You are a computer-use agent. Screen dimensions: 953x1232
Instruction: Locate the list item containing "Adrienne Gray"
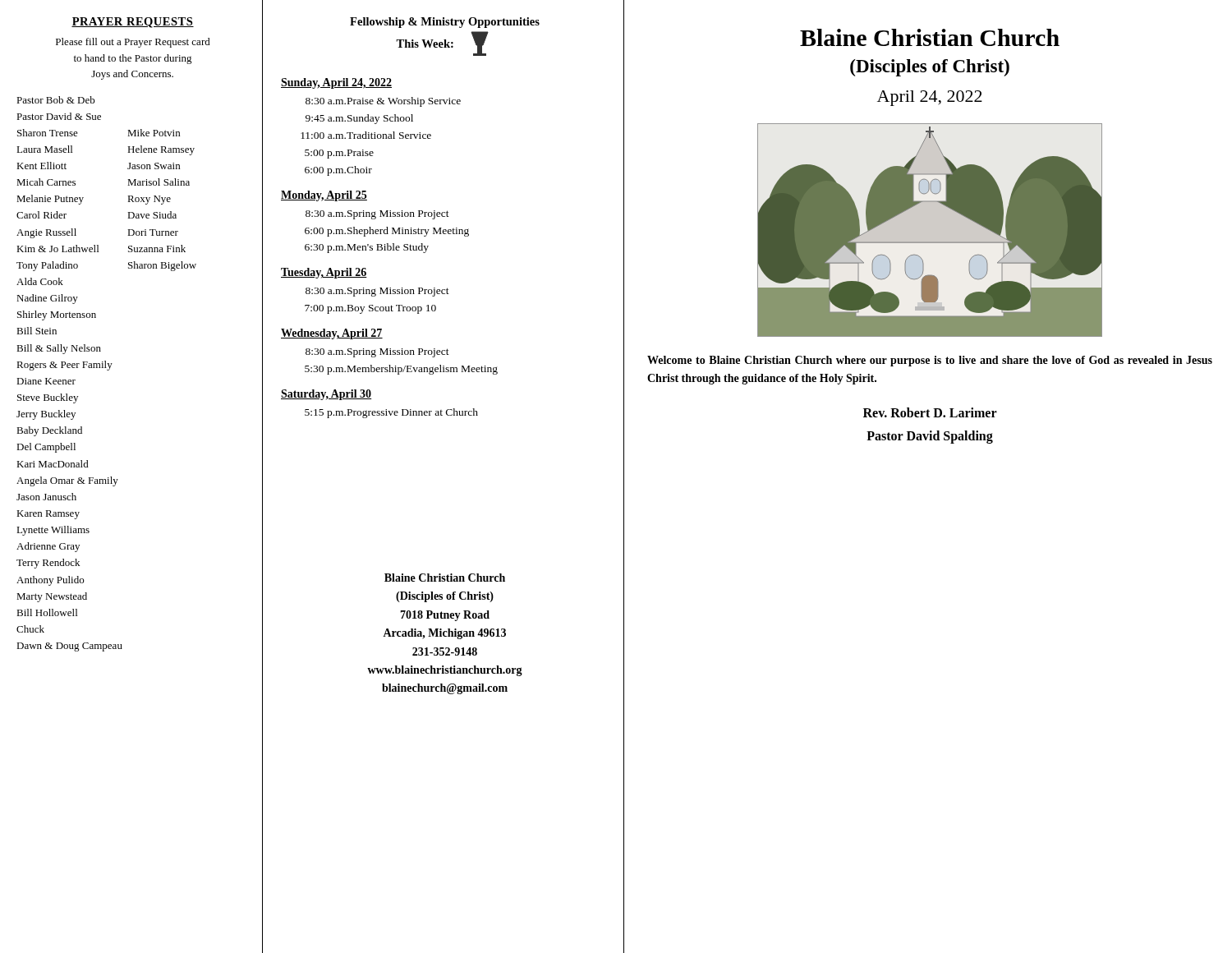point(48,546)
